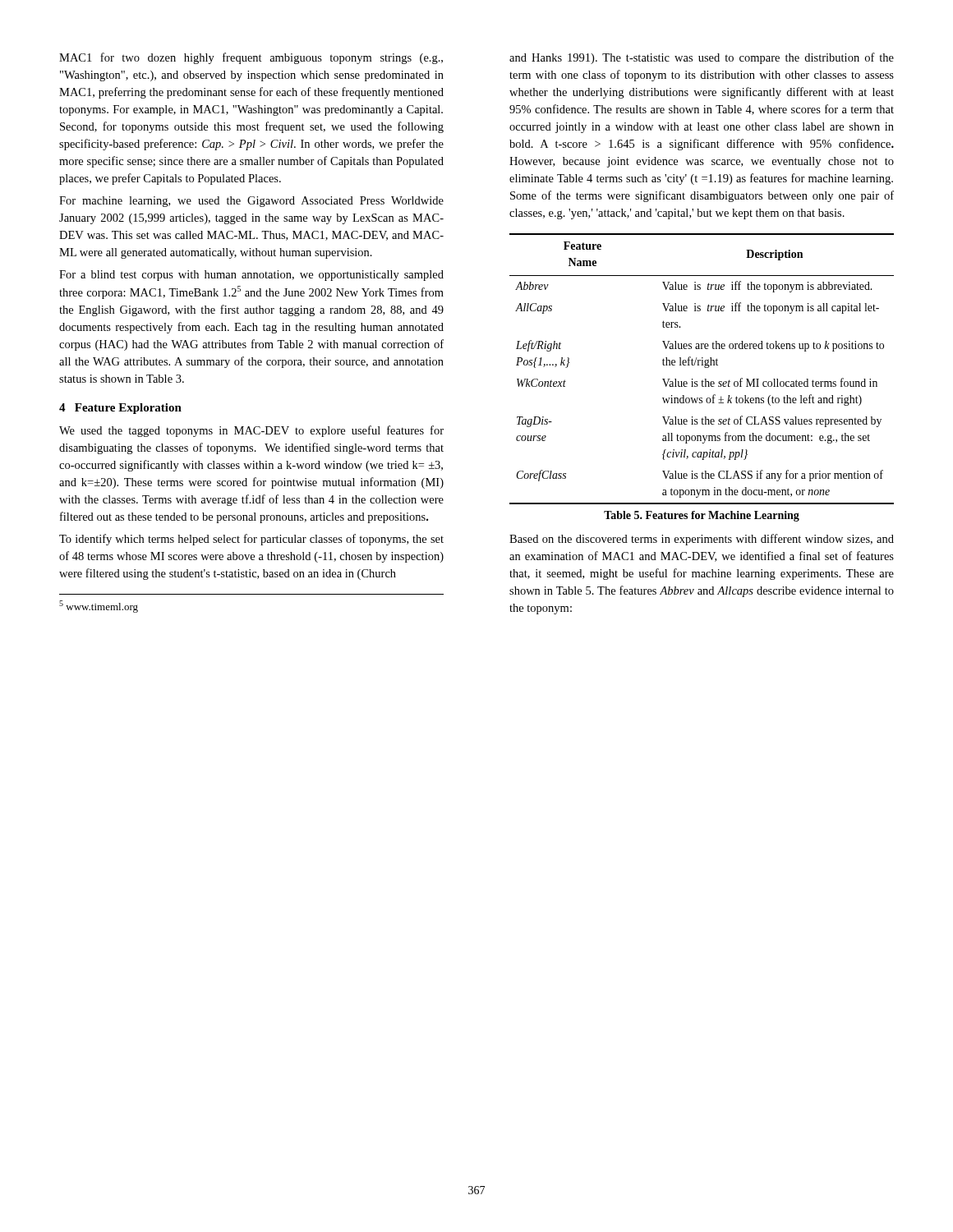Click a table

(x=702, y=379)
